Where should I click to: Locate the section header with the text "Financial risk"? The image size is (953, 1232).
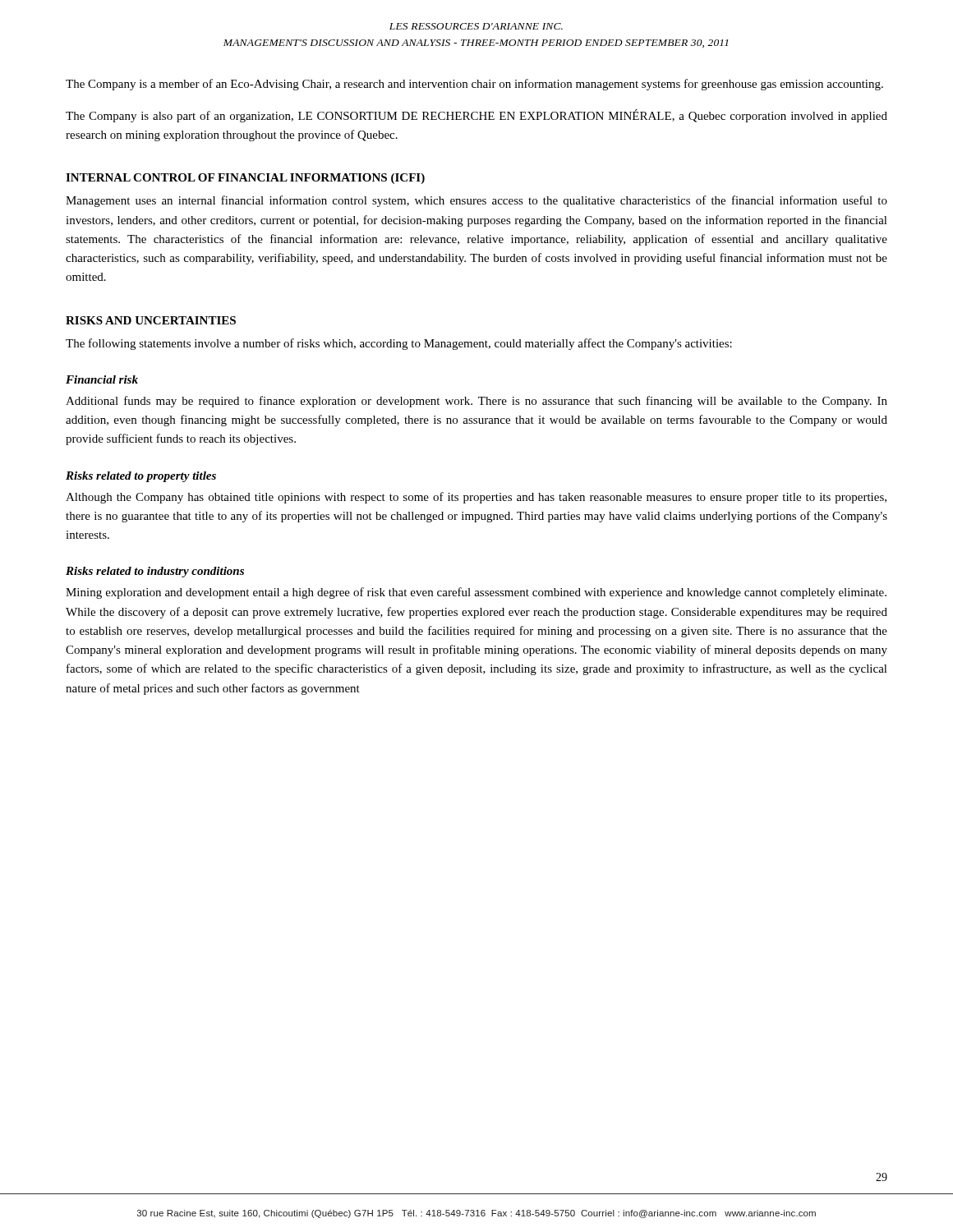102,379
